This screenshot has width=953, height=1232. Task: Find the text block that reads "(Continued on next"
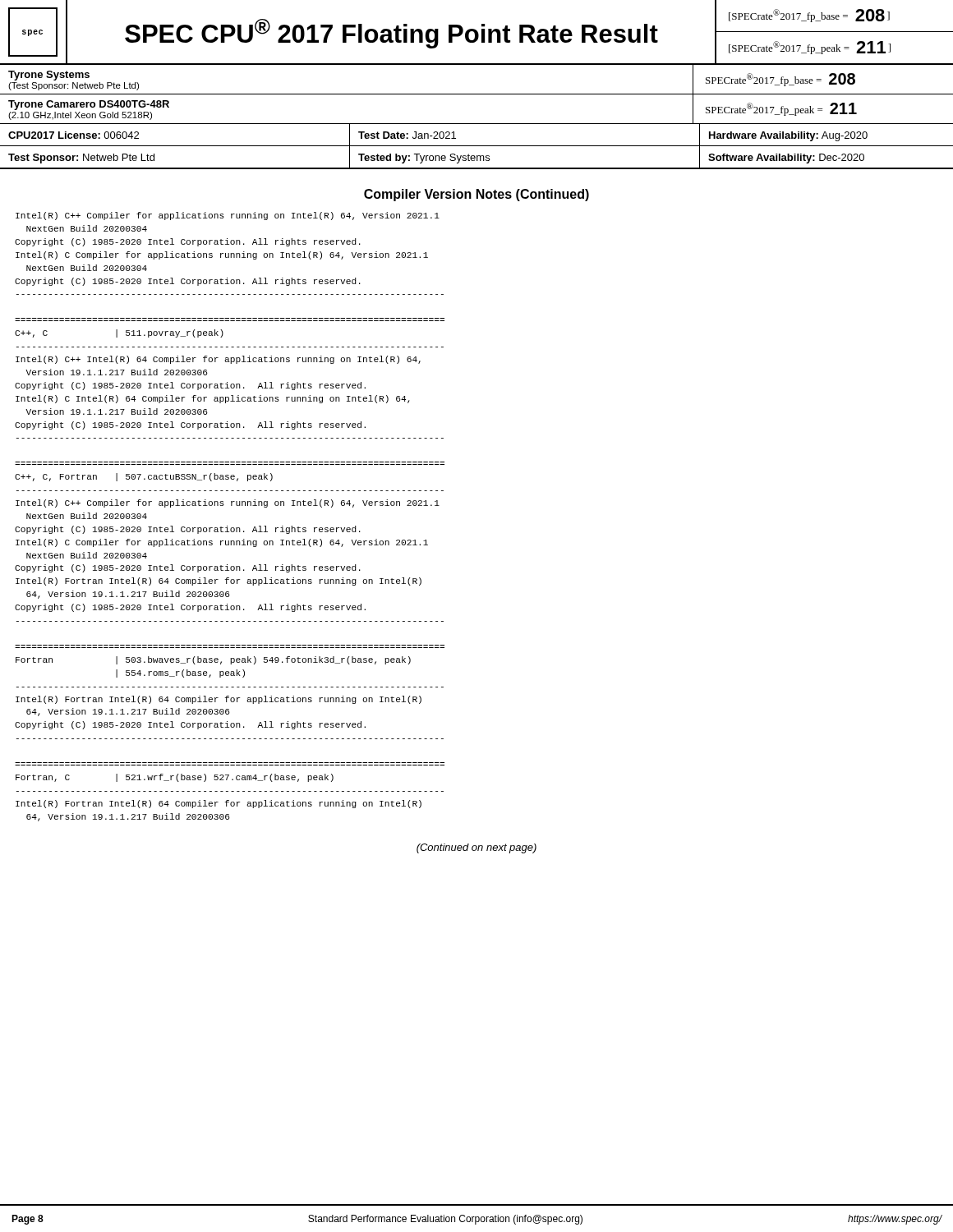point(476,847)
